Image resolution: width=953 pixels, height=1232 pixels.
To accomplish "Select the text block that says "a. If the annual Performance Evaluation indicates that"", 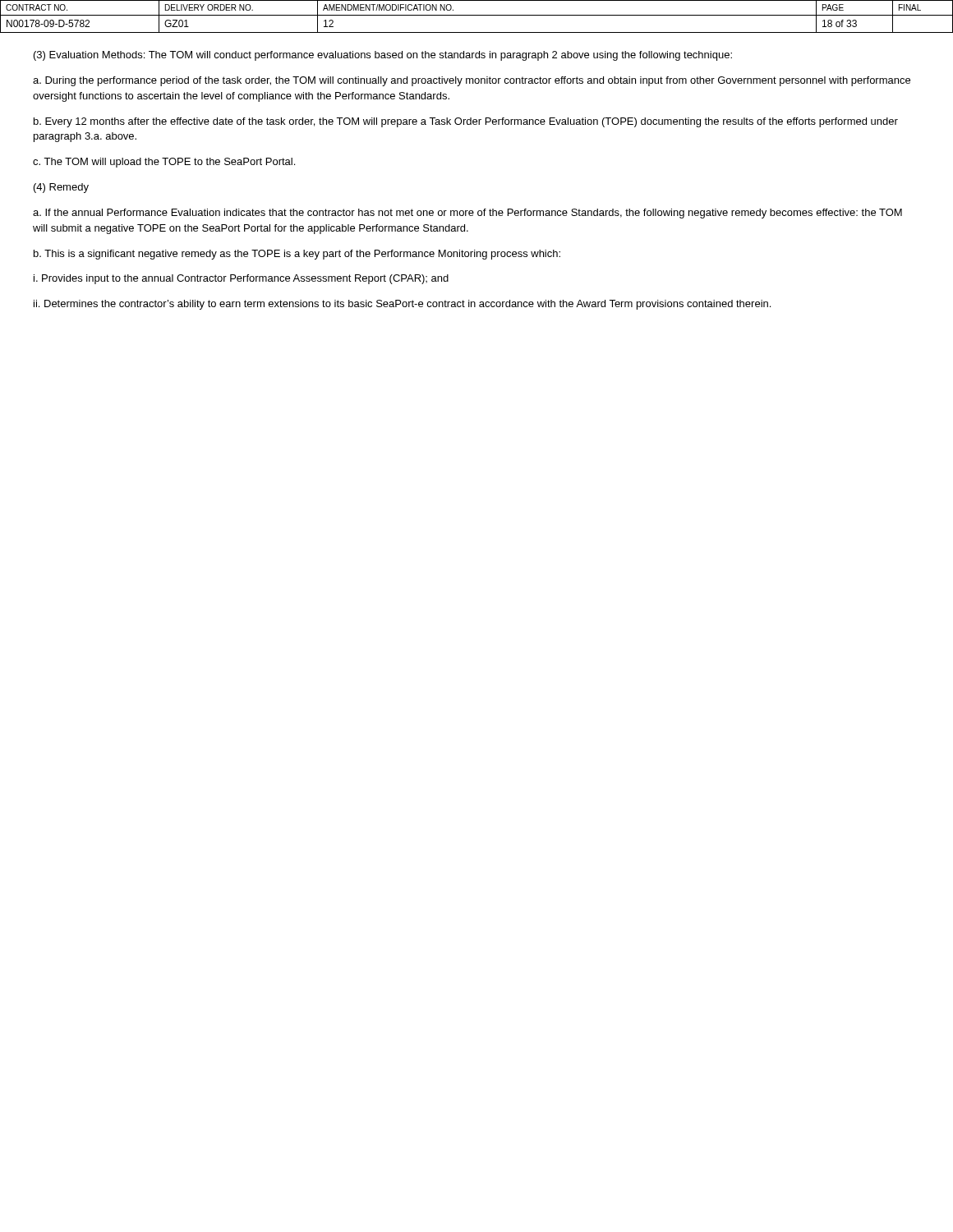I will click(468, 220).
